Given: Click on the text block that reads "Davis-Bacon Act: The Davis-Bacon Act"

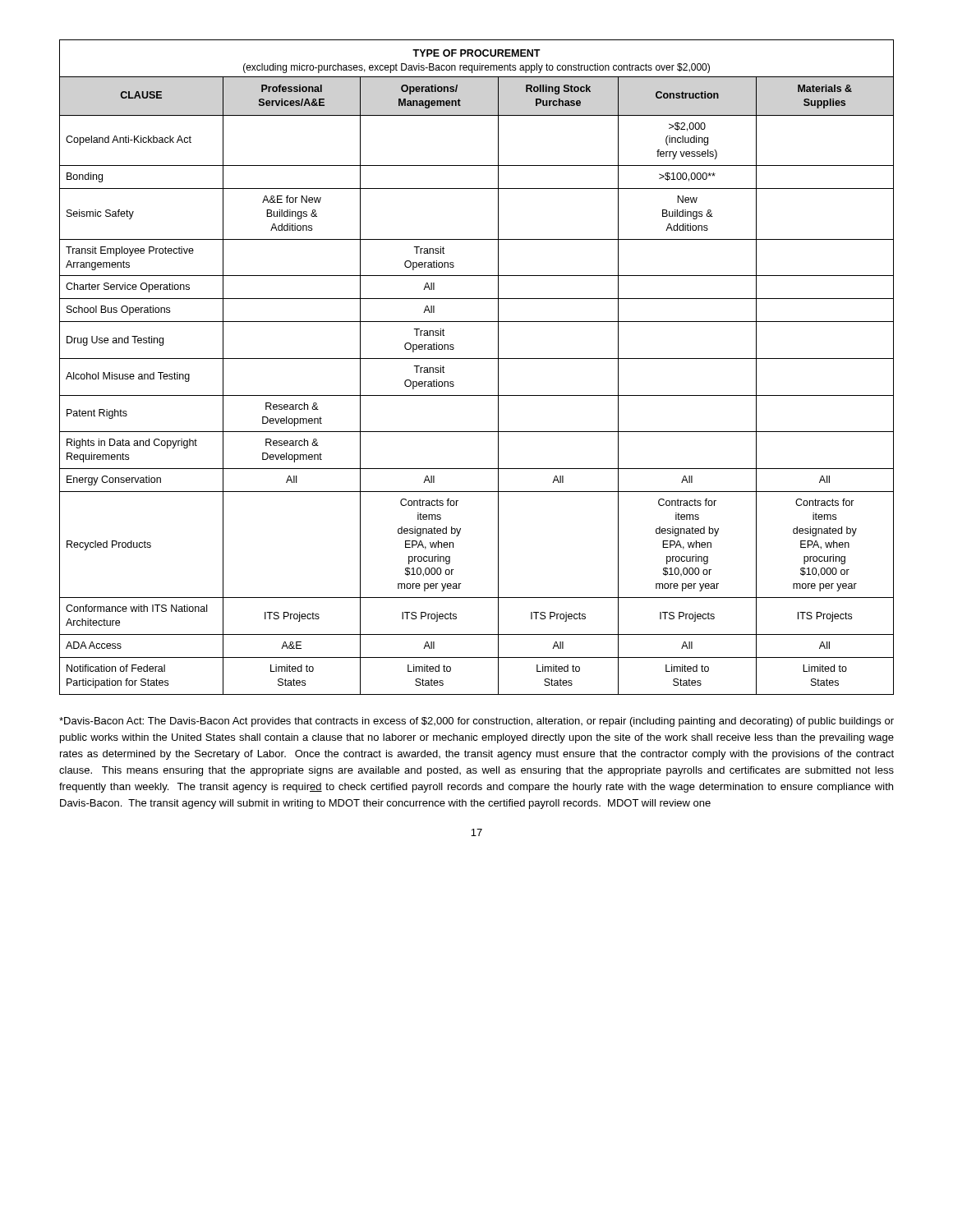Looking at the screenshot, I should 476,762.
